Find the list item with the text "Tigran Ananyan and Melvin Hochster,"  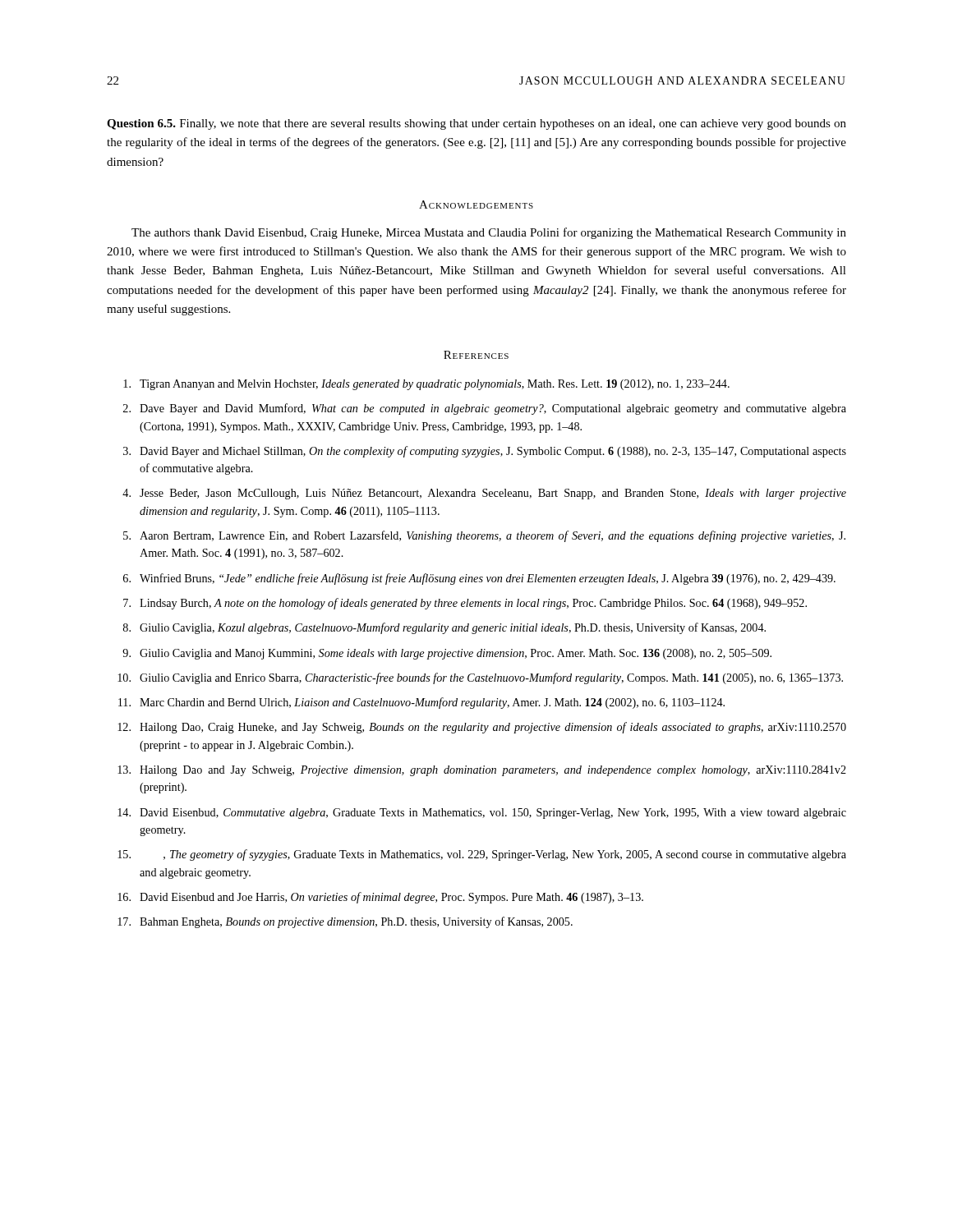coord(476,384)
